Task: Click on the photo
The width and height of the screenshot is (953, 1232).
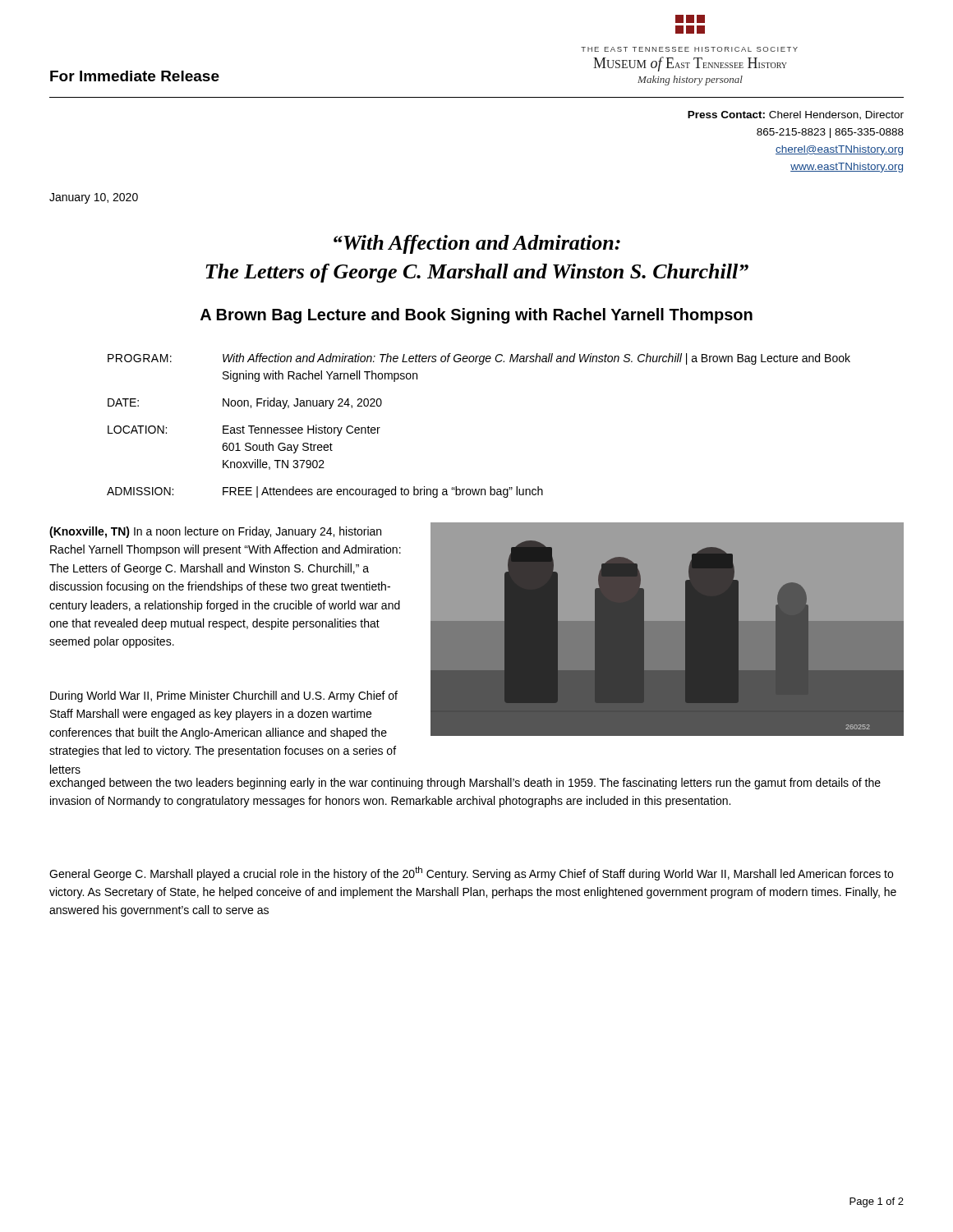Action: click(x=667, y=629)
